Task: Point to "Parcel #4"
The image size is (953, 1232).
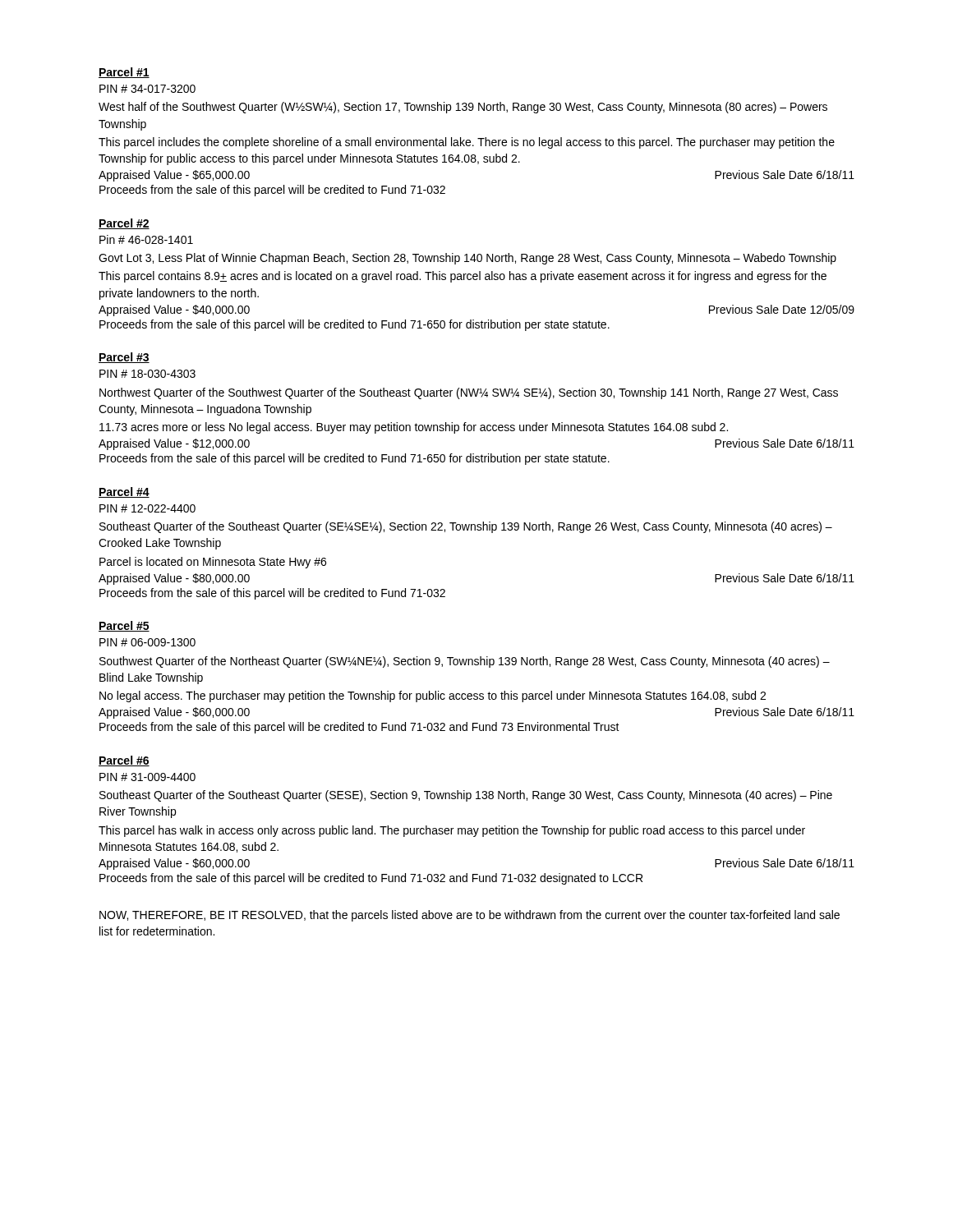Action: coord(124,492)
